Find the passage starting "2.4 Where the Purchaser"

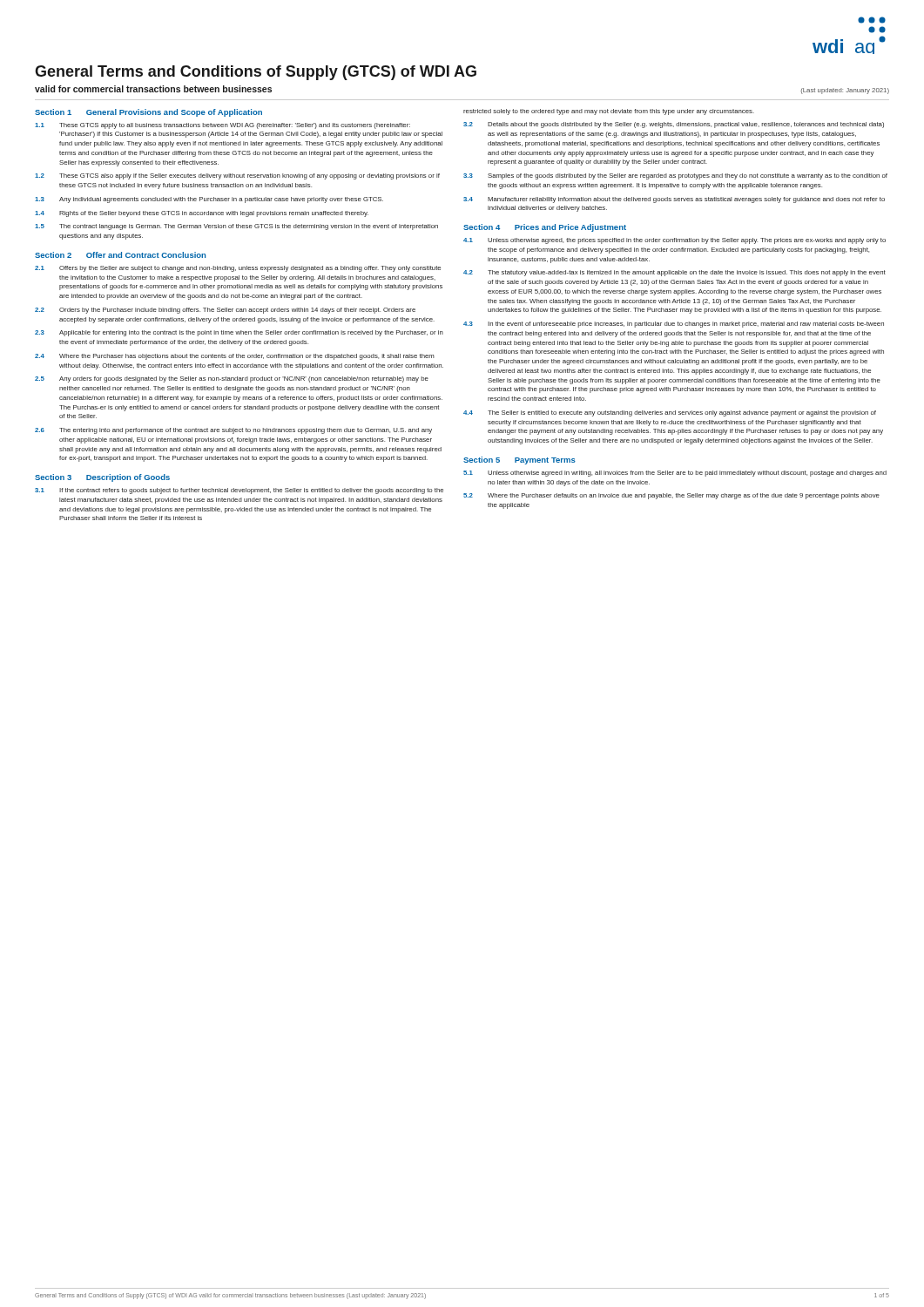pyautogui.click(x=240, y=361)
